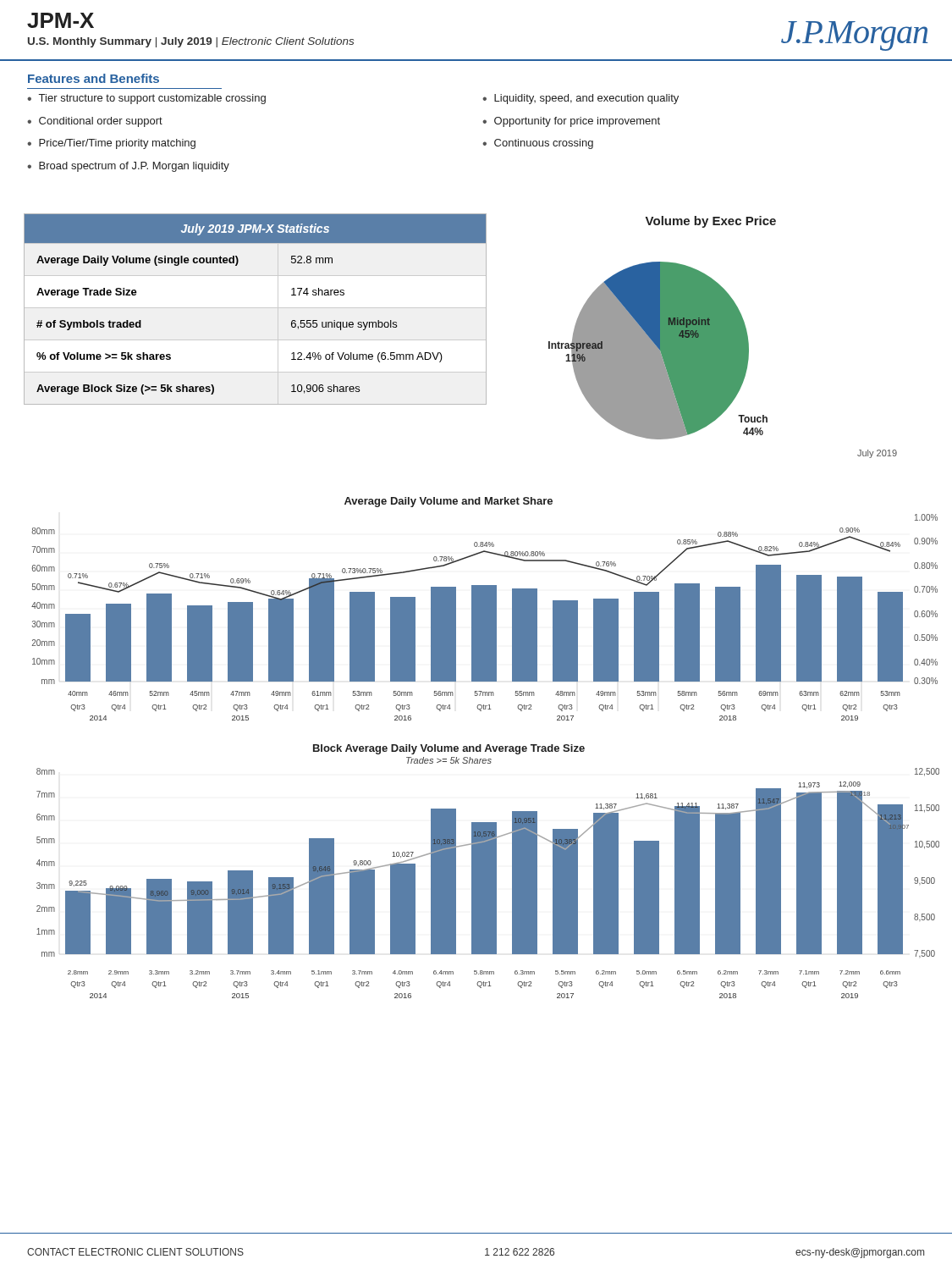The image size is (952, 1270).
Task: Select the pie chart
Action: (711, 341)
